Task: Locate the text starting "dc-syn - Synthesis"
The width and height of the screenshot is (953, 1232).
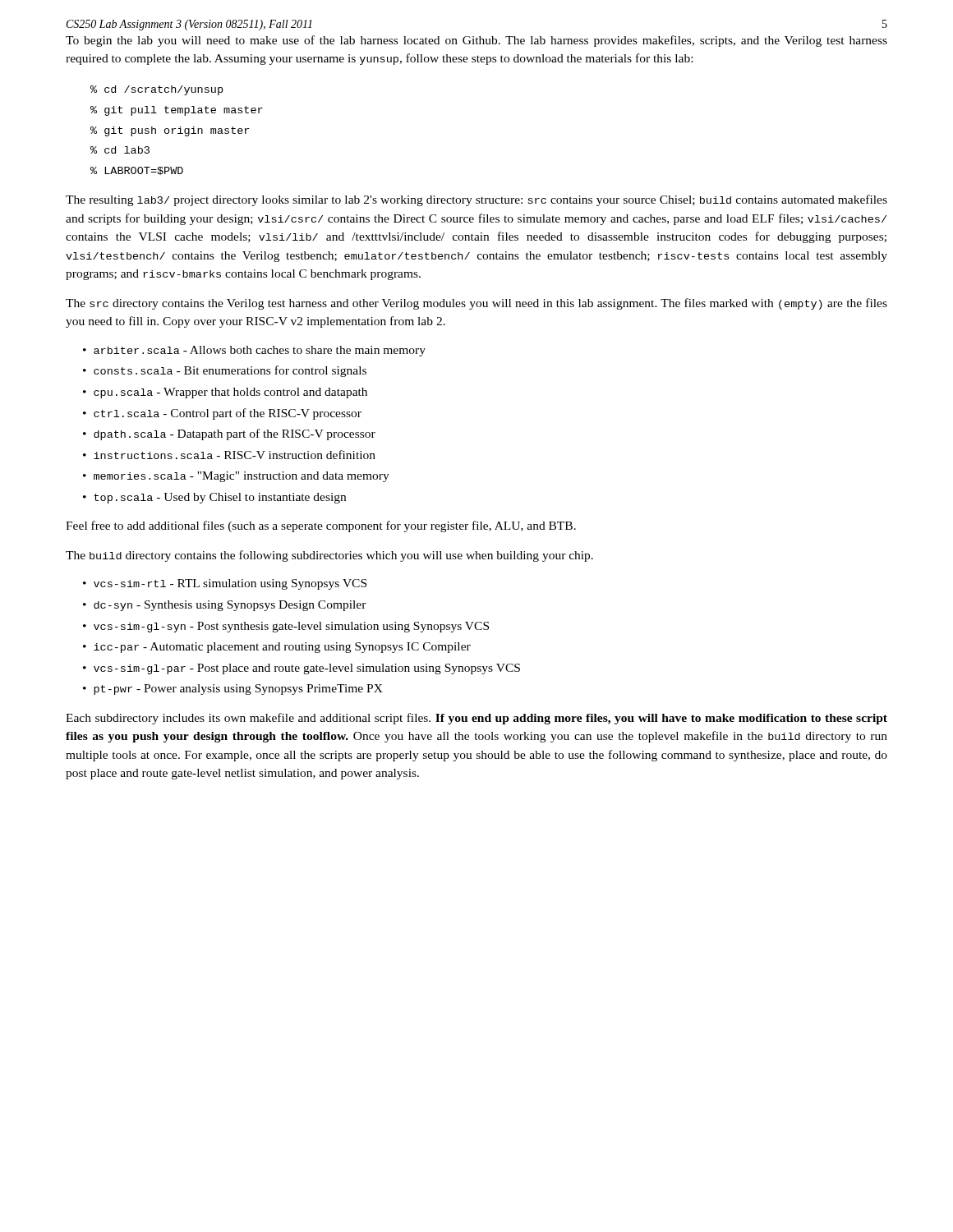Action: (x=230, y=605)
